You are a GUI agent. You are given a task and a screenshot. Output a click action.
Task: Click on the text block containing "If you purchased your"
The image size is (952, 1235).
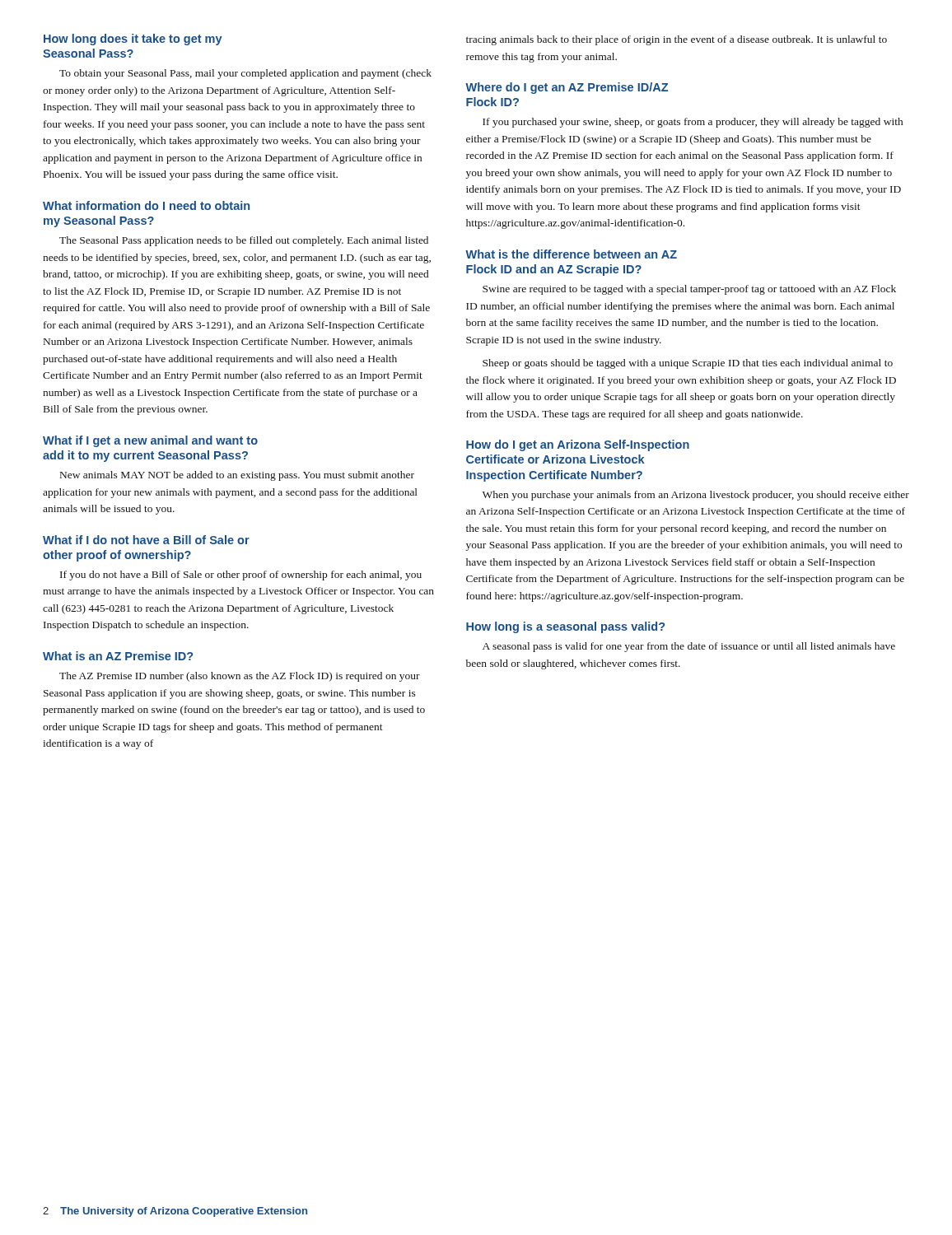[684, 172]
